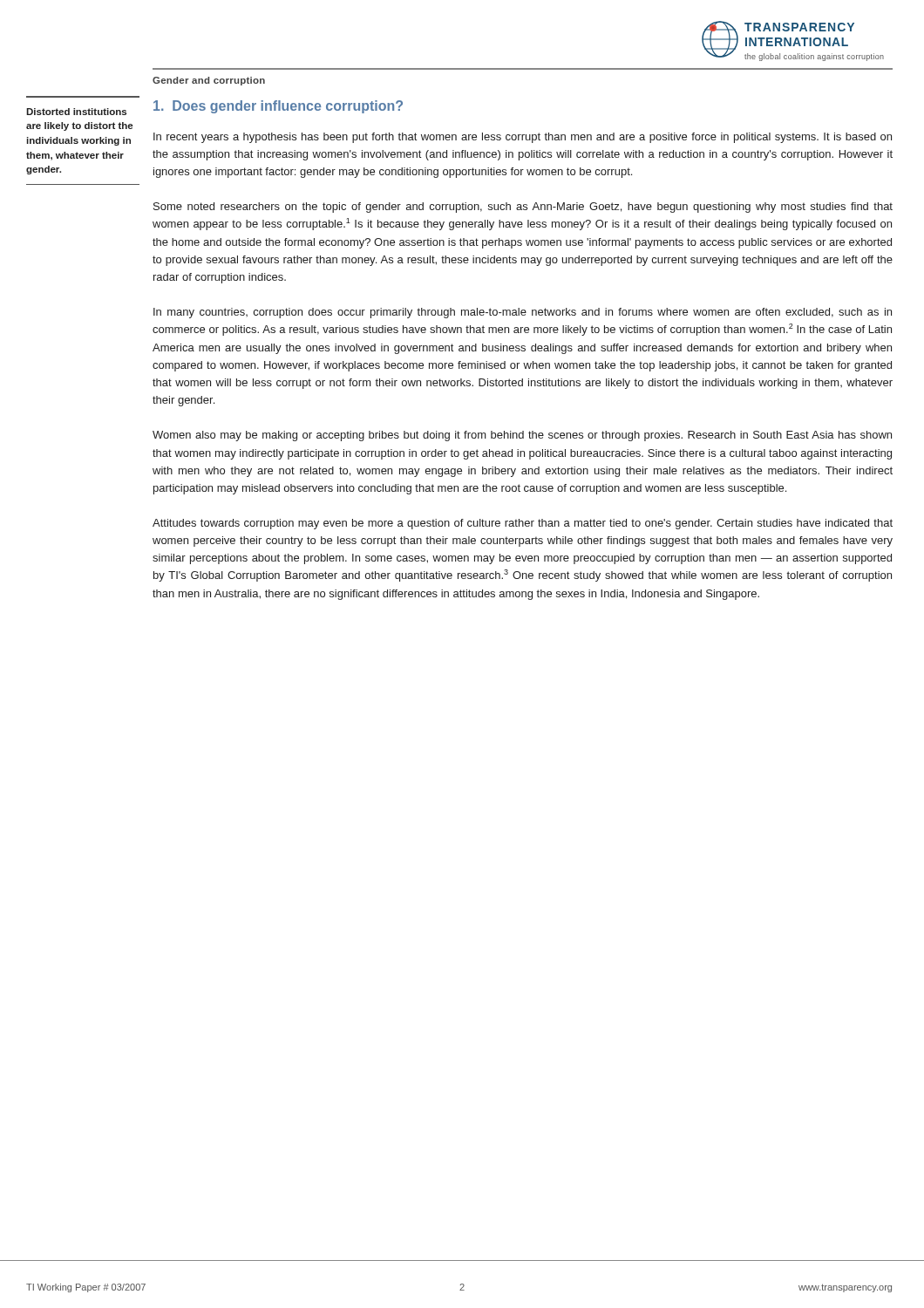Navigate to the block starting "Attitudes towards corruption may even be more a"
Image resolution: width=924 pixels, height=1308 pixels.
pyautogui.click(x=523, y=558)
